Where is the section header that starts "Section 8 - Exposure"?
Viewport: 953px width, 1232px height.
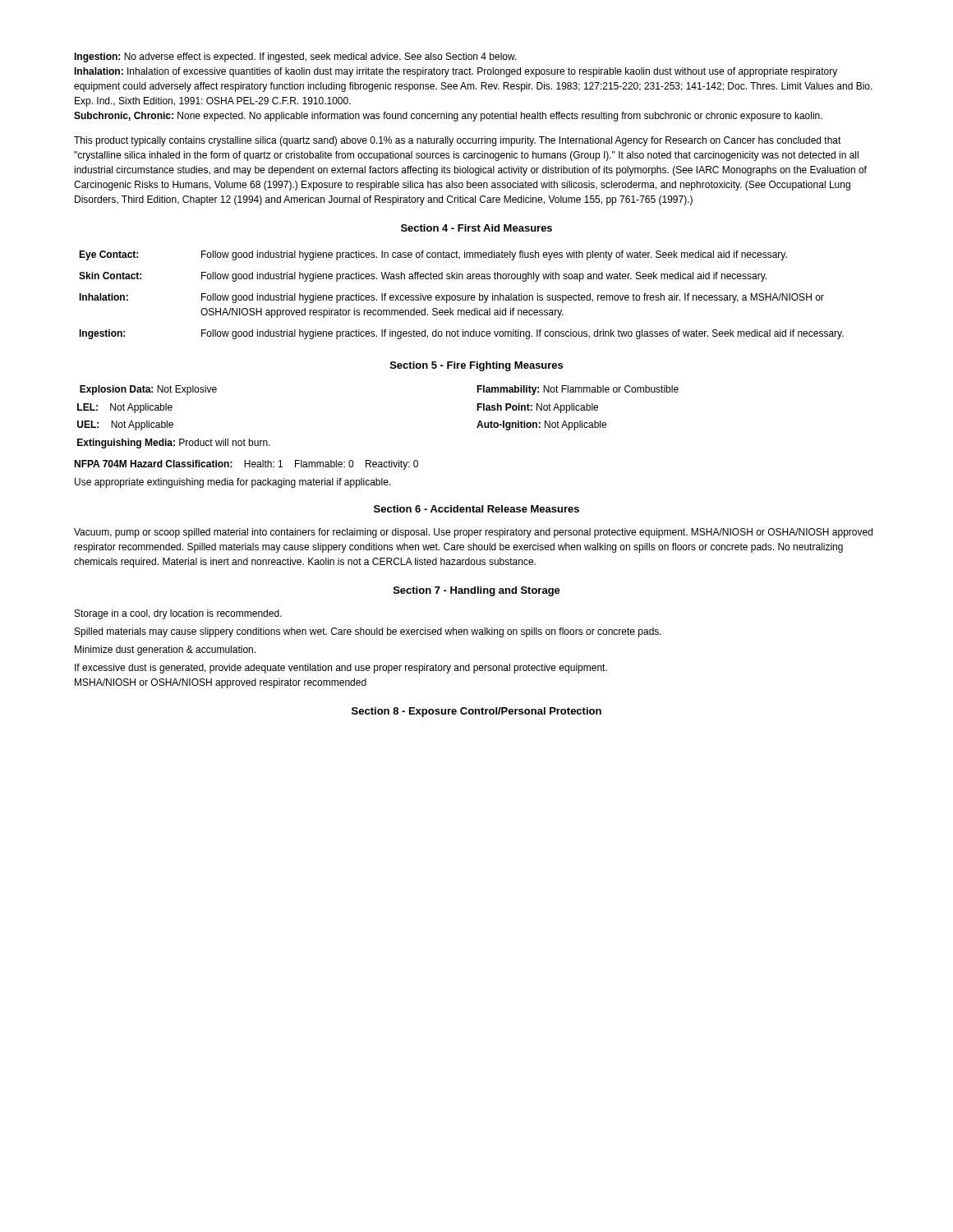(476, 711)
